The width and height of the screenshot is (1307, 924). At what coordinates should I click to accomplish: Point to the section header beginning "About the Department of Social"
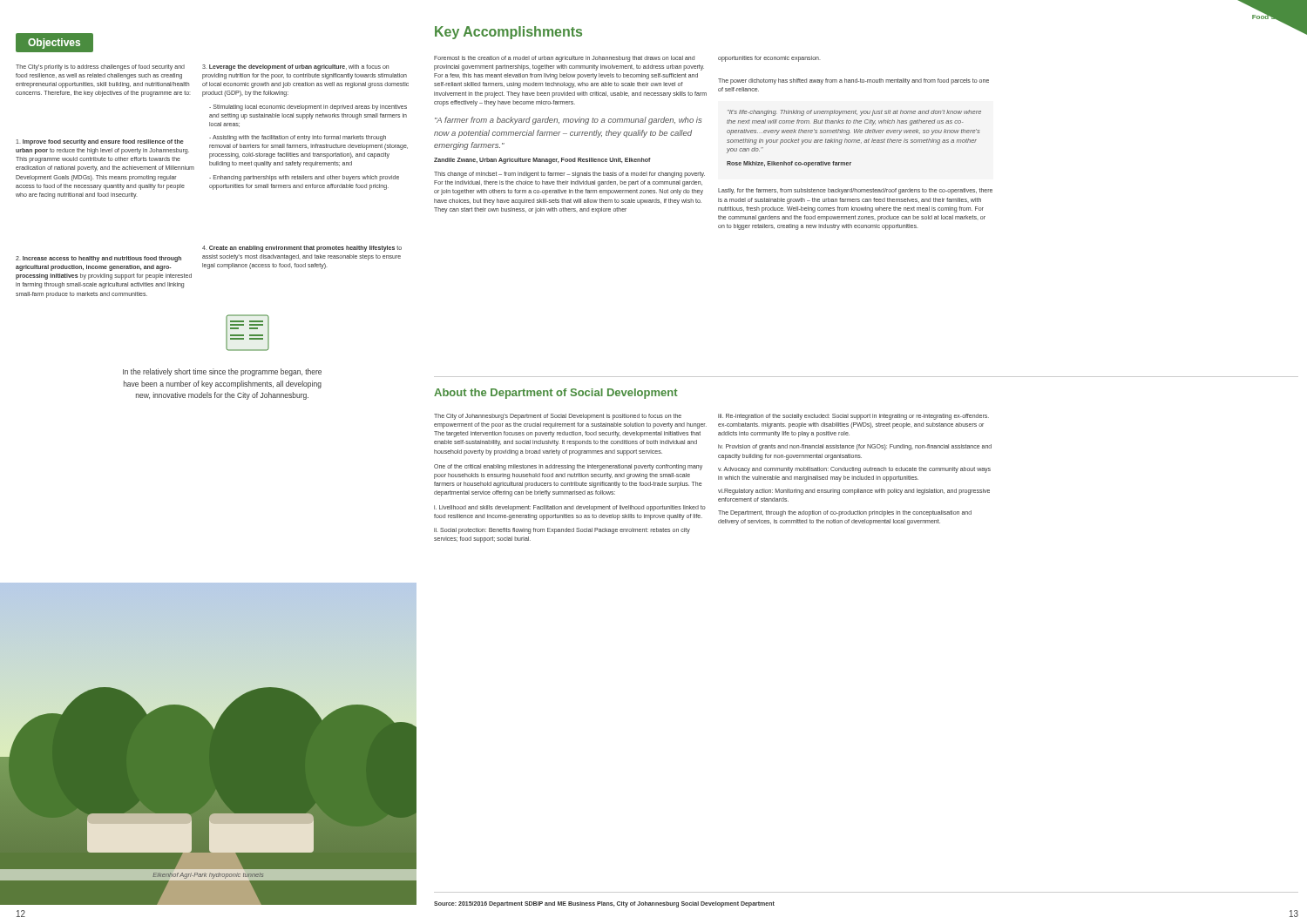(x=556, y=392)
